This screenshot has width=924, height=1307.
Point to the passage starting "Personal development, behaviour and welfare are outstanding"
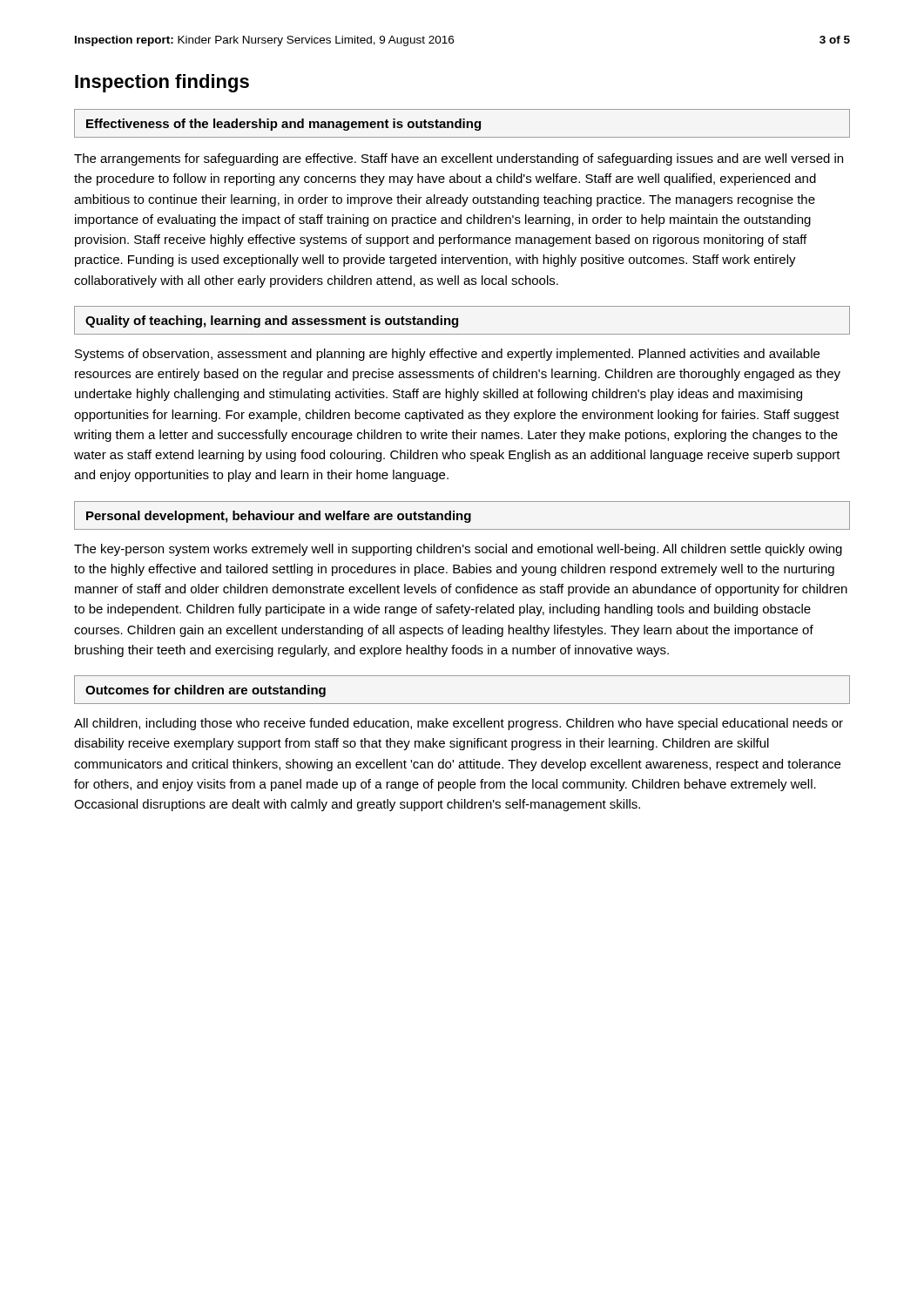tap(278, 515)
